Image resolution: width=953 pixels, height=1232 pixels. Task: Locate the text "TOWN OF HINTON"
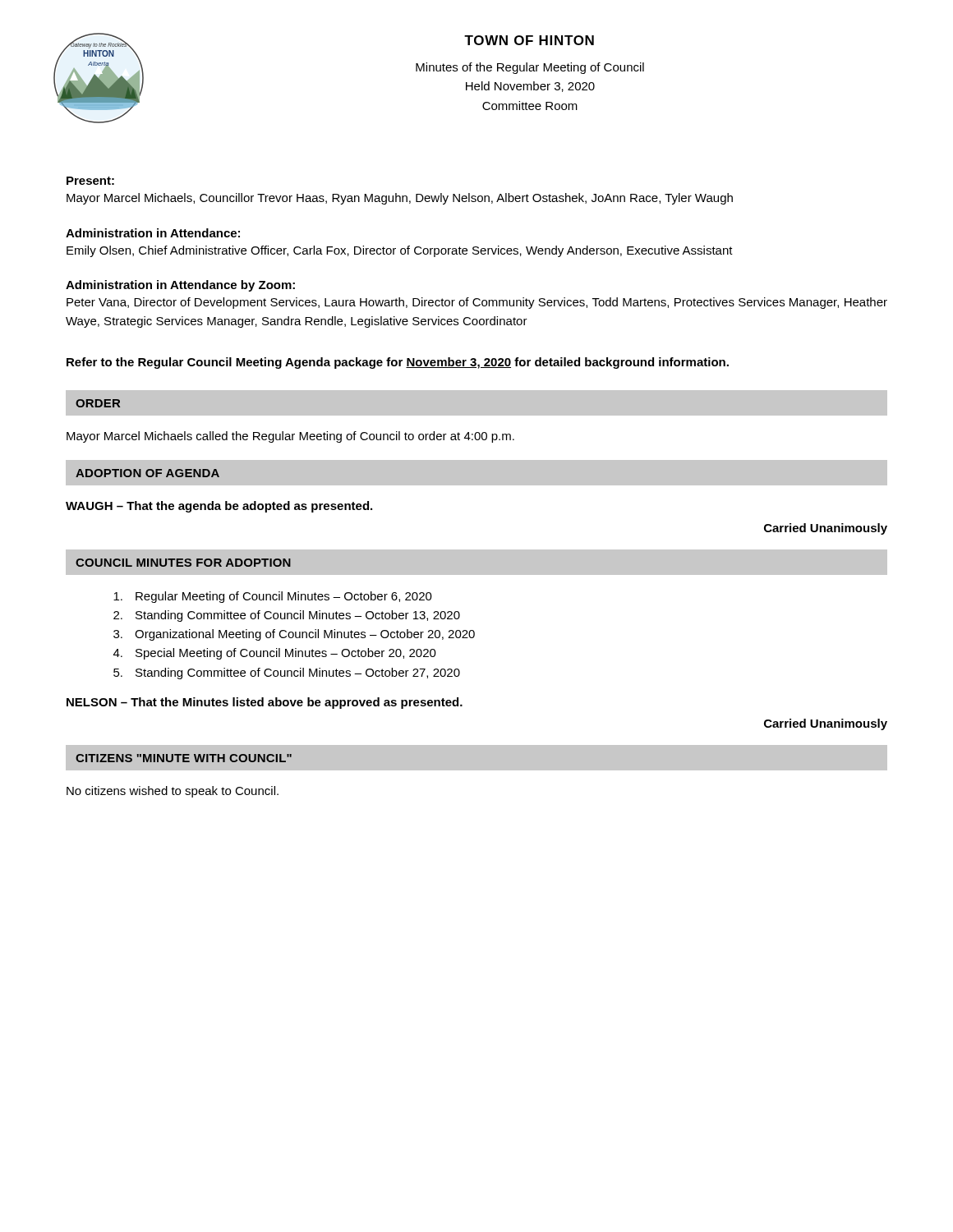click(530, 41)
